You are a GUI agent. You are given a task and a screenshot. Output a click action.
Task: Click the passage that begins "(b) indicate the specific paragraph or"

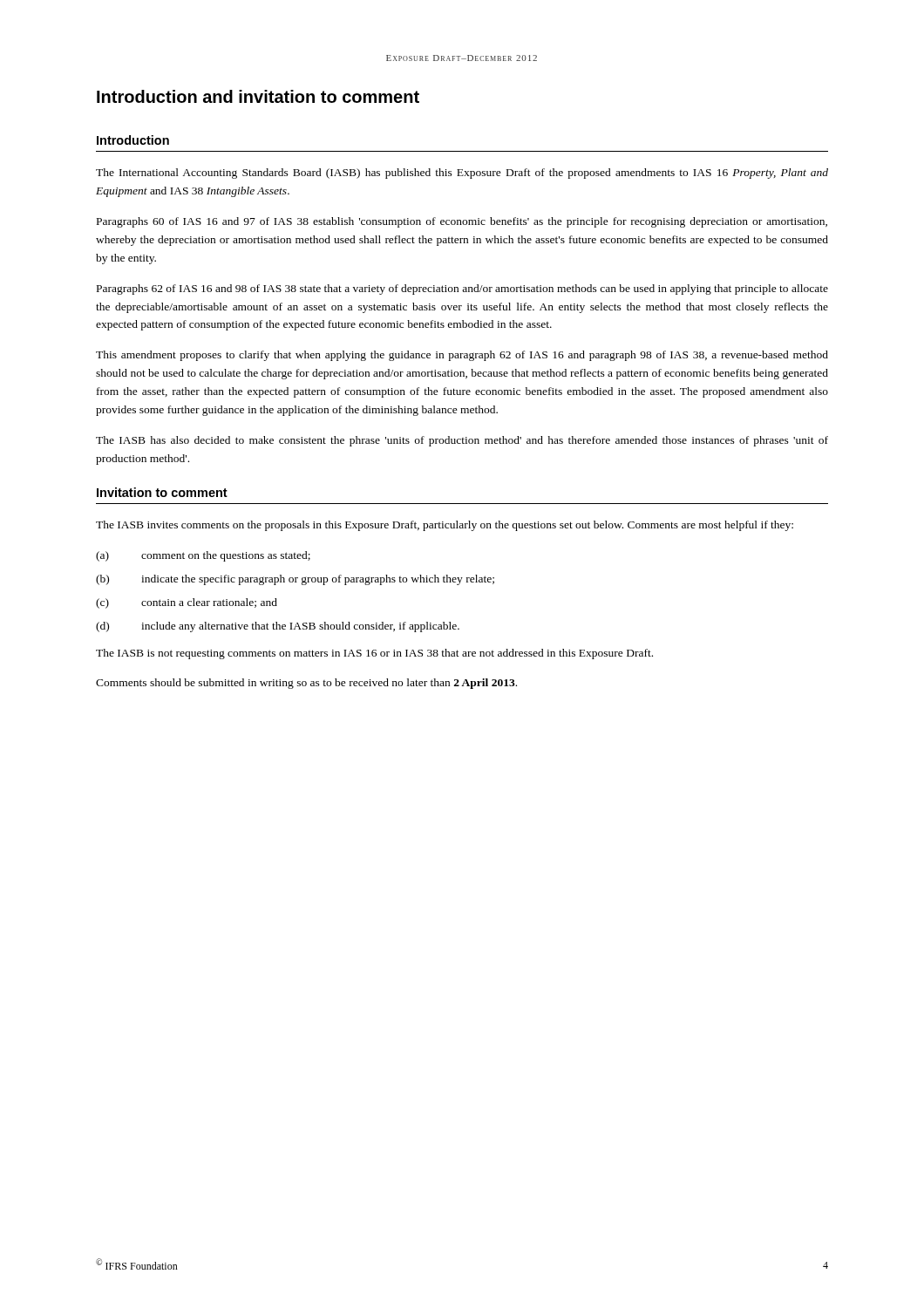(x=462, y=579)
